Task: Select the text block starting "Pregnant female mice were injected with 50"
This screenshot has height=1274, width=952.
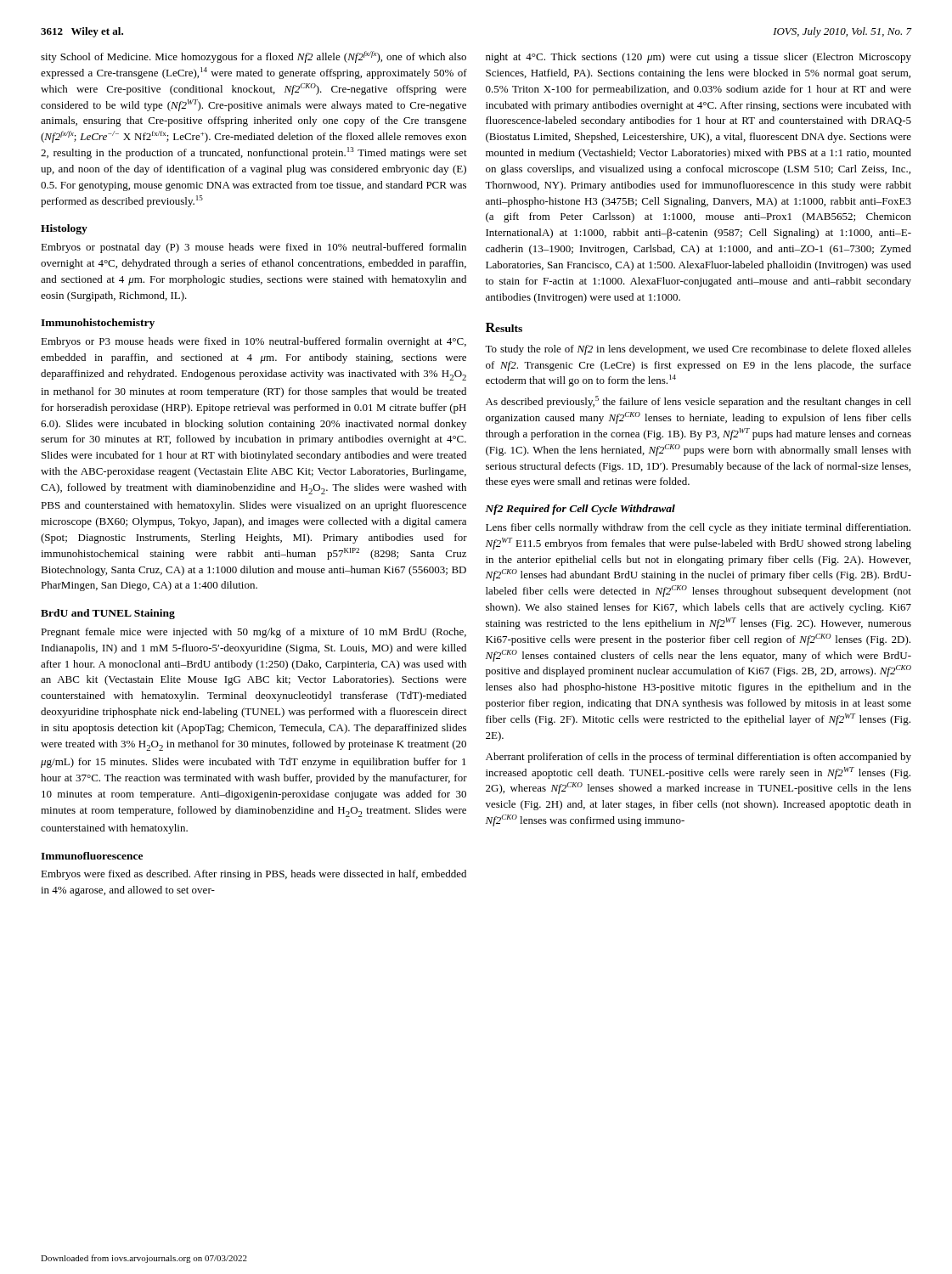Action: [254, 730]
